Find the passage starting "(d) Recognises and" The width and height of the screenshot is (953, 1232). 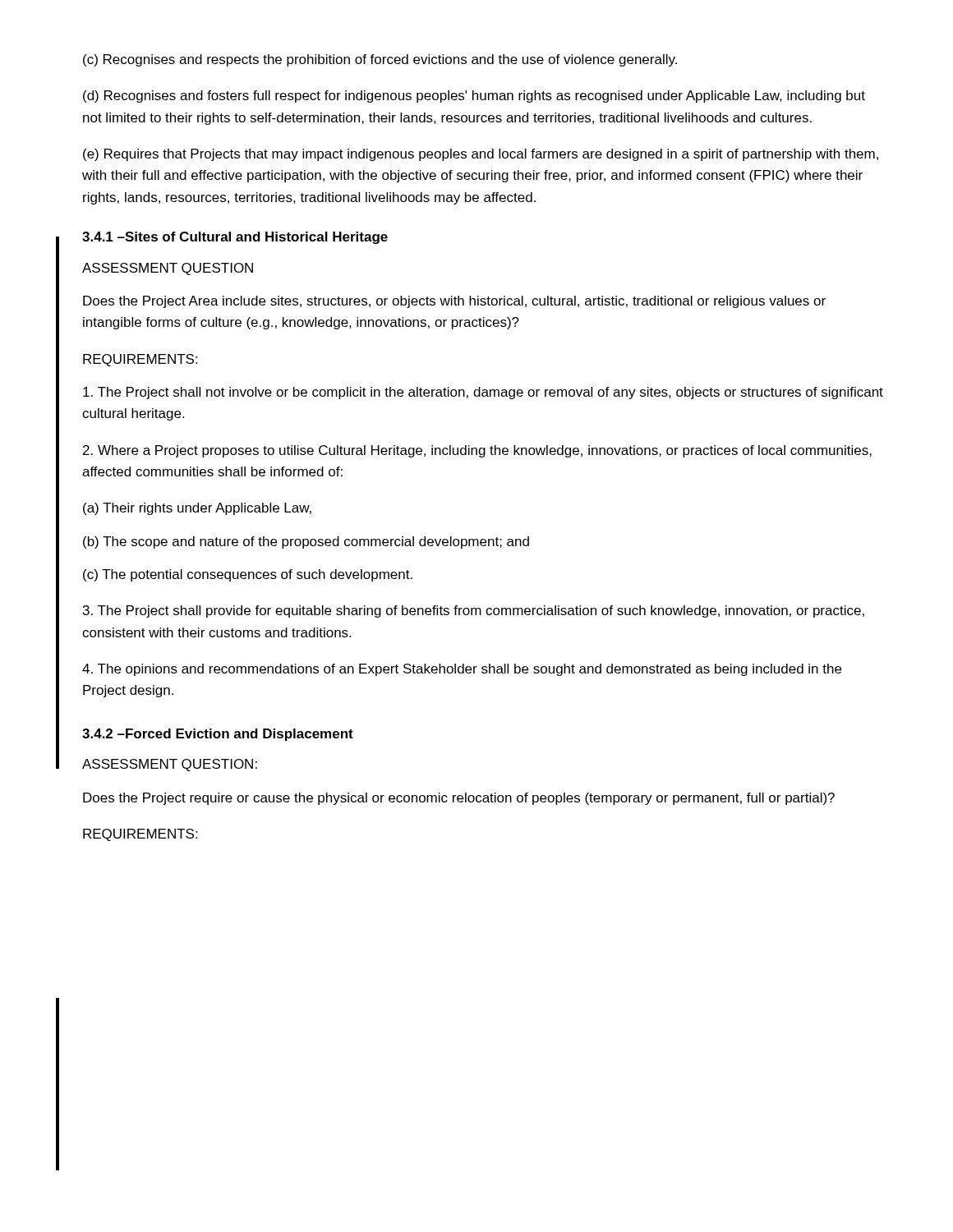(474, 107)
